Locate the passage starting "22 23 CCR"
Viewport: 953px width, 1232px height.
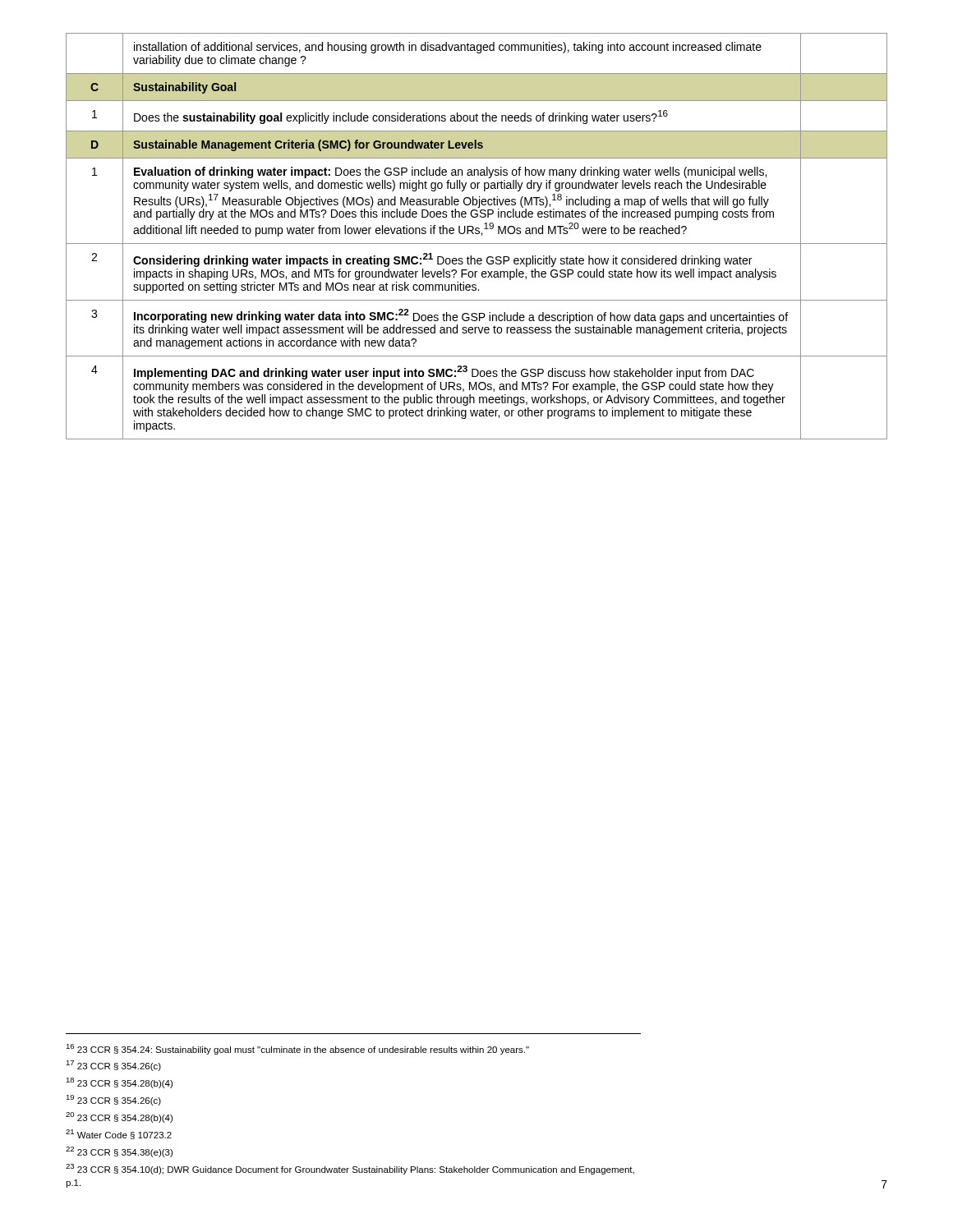[x=119, y=1152]
